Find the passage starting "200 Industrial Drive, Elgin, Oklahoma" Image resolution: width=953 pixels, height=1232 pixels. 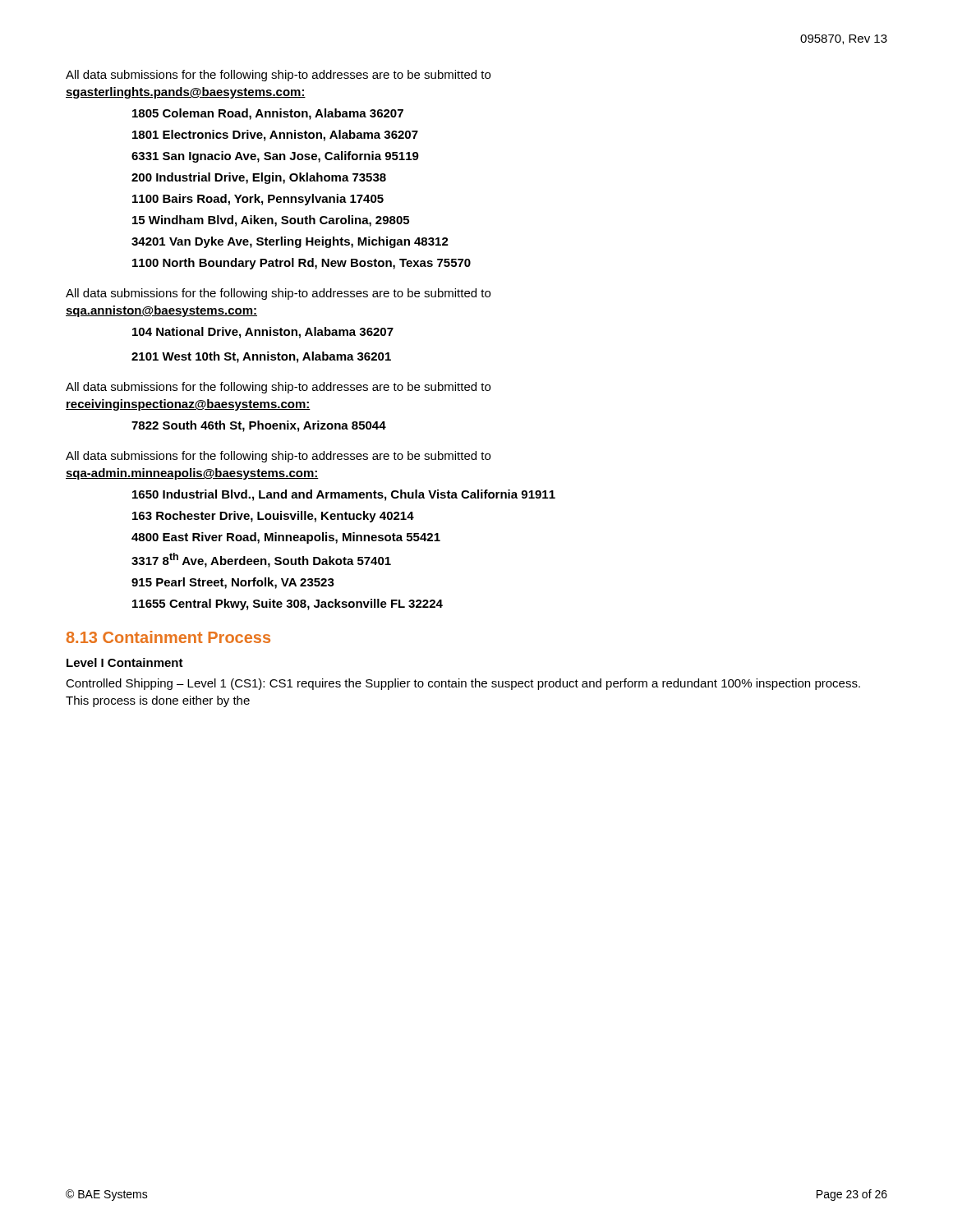pos(259,177)
